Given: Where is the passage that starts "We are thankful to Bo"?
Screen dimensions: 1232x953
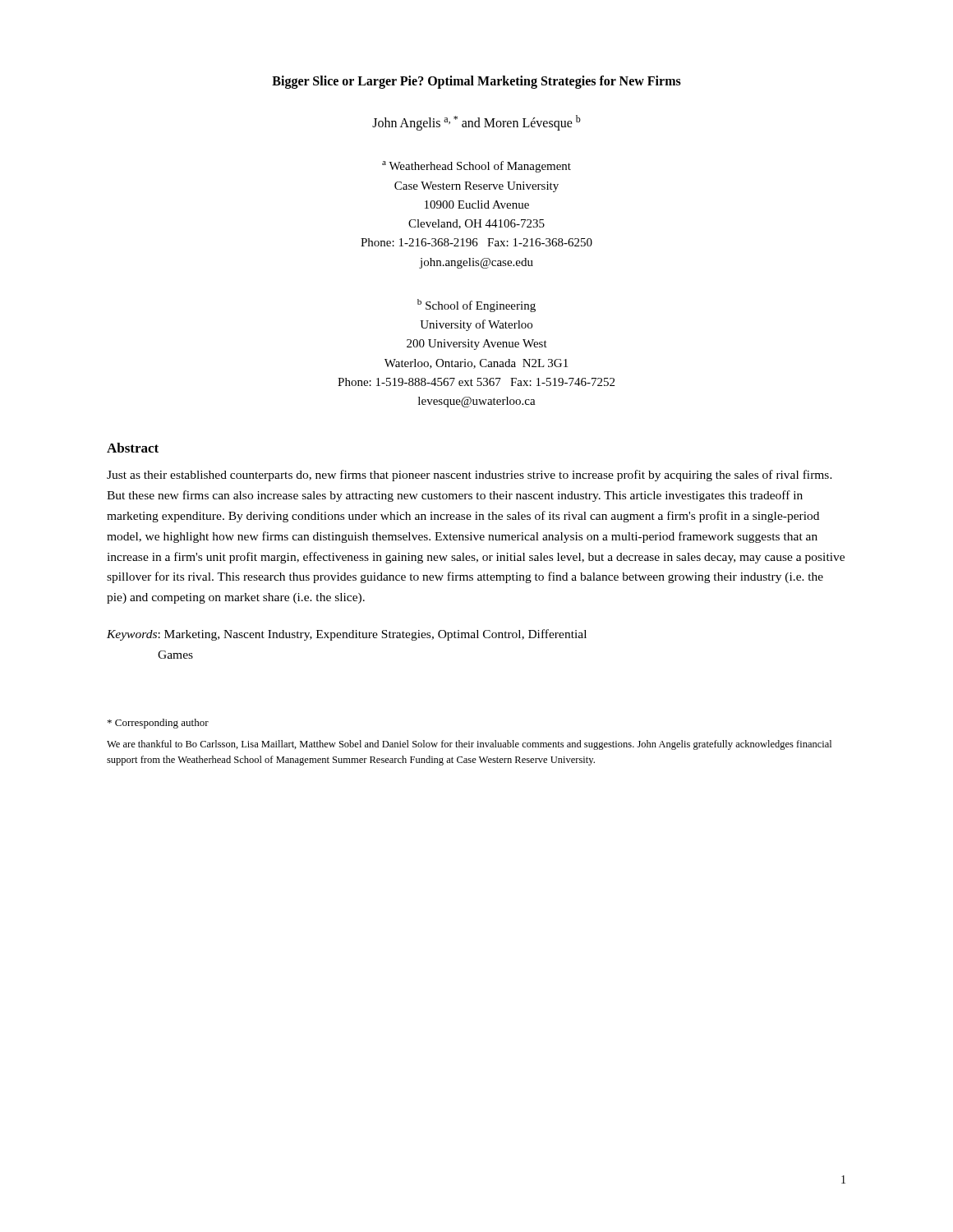Looking at the screenshot, I should (469, 752).
